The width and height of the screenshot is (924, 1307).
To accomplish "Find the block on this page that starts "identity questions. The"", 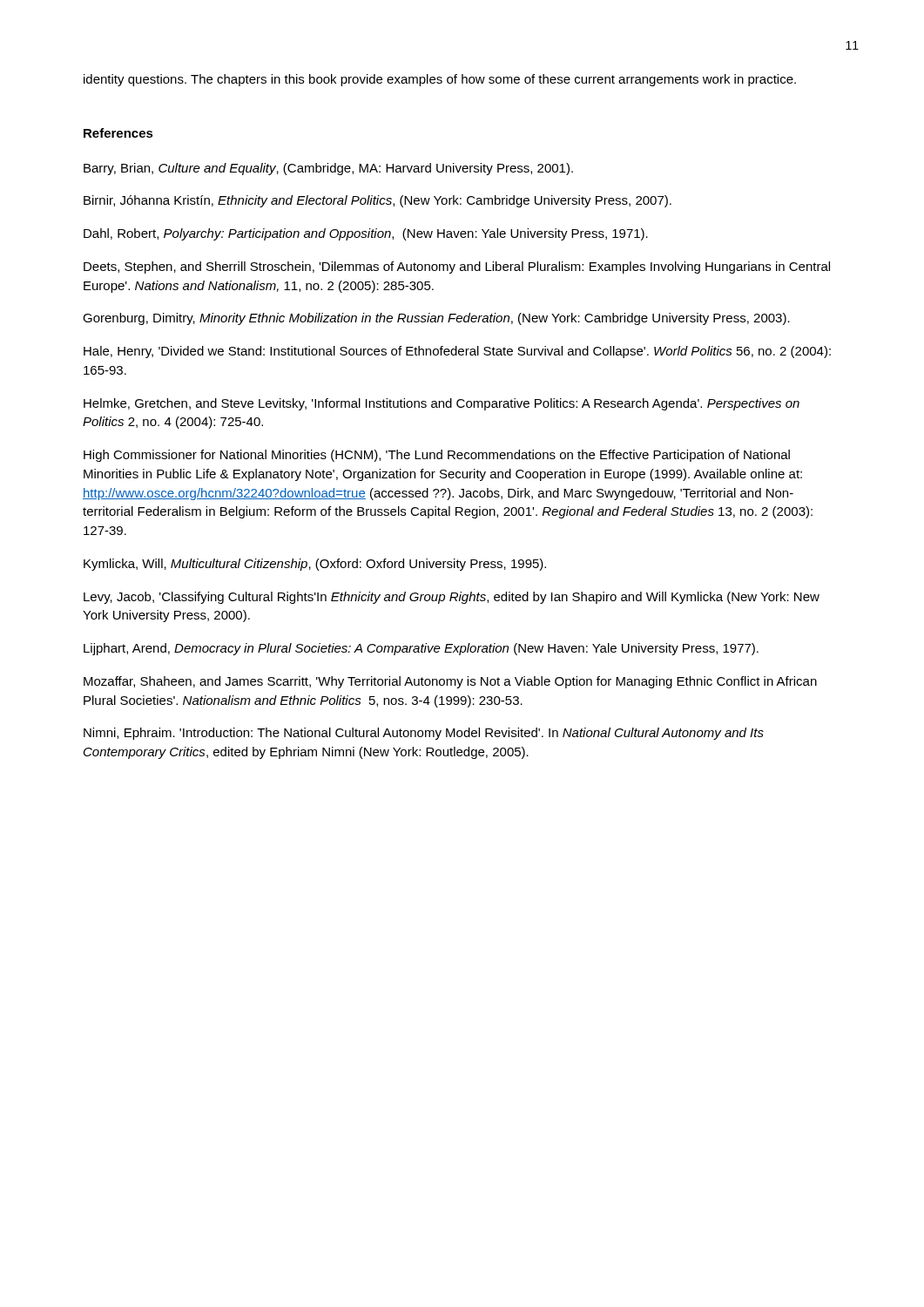I will (x=440, y=79).
